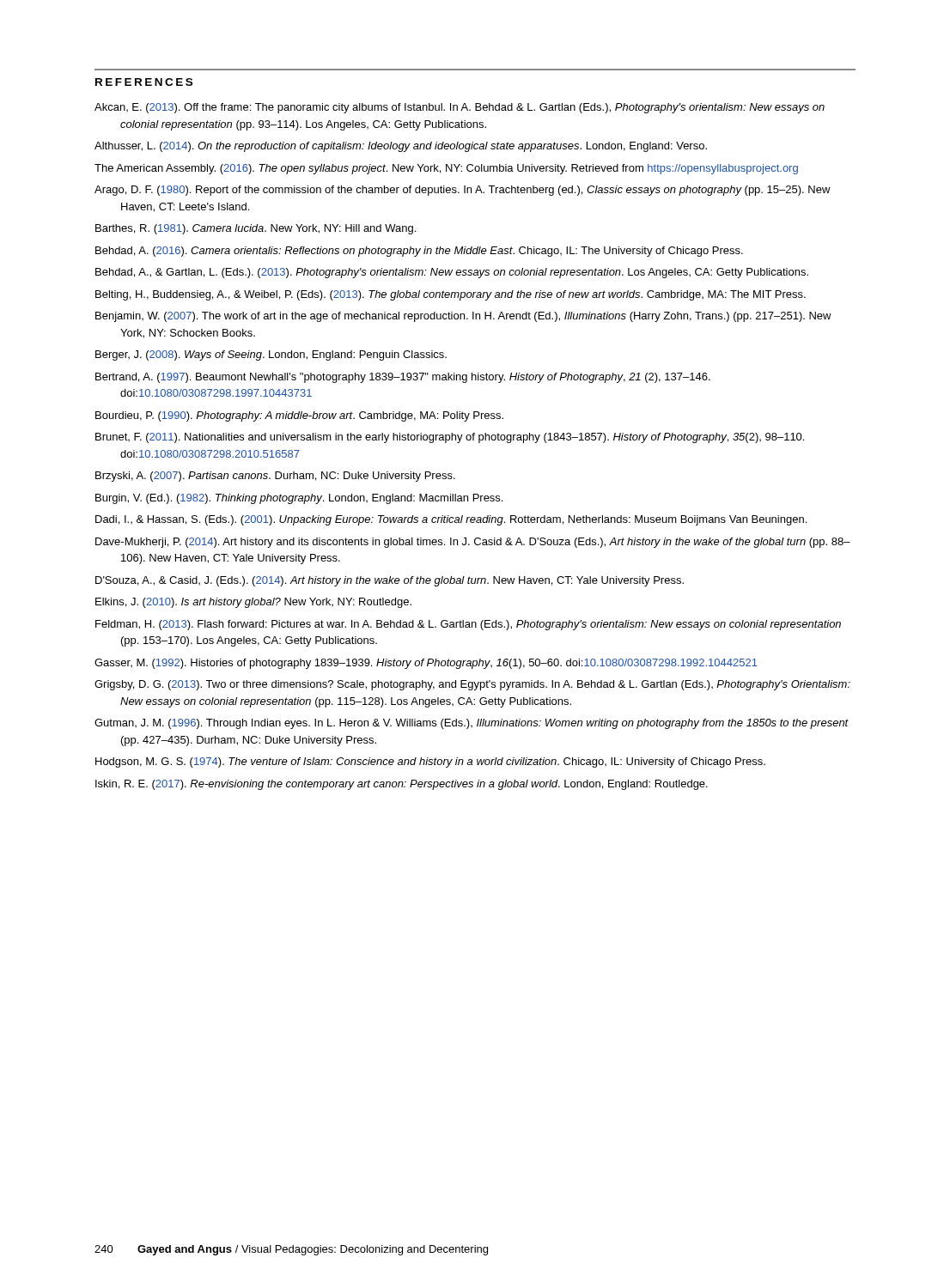Viewport: 950px width, 1288px height.
Task: Where is the passage that starts "Barthes, R. (1981). Camera lucida."?
Action: [x=256, y=228]
